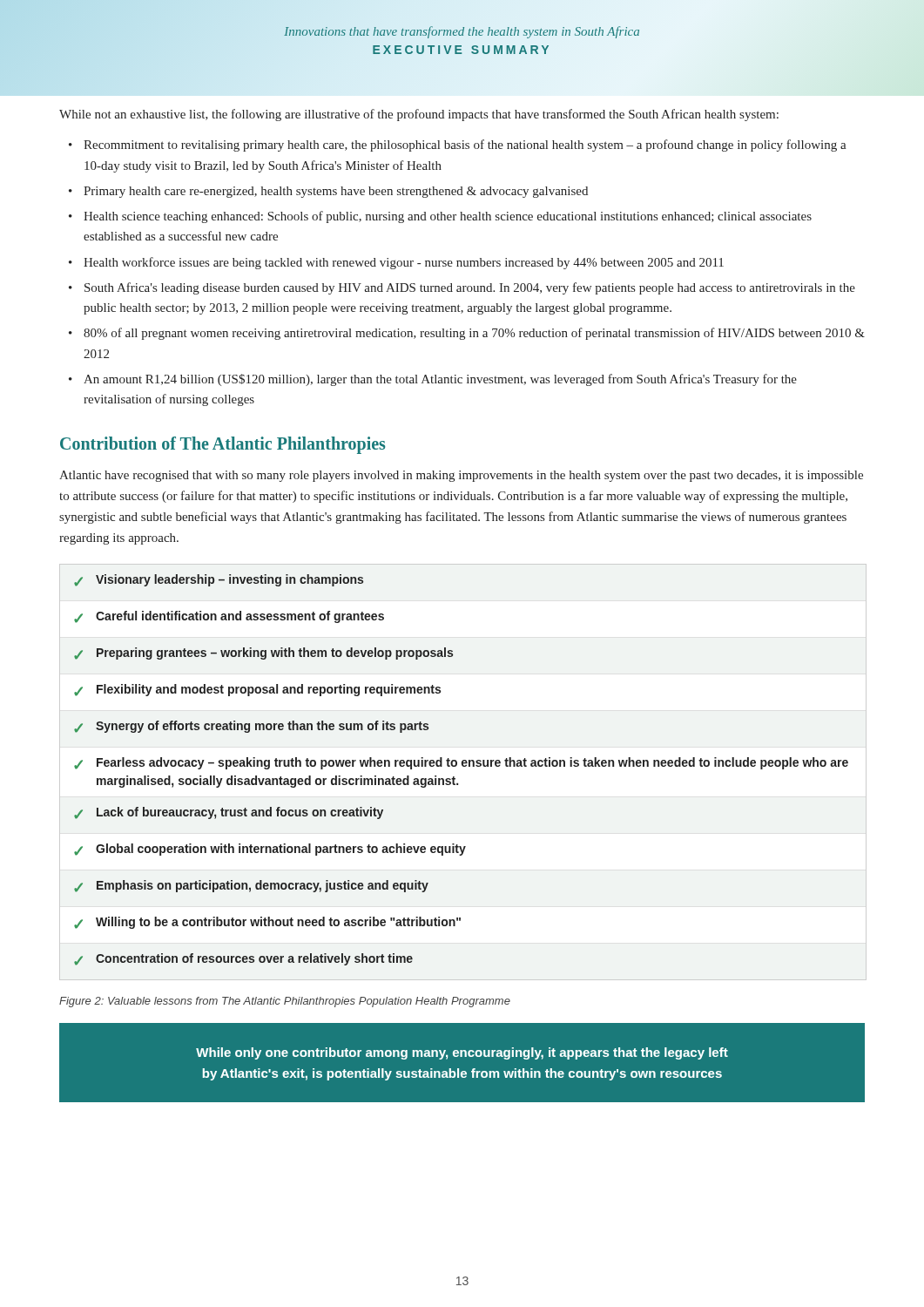The height and width of the screenshot is (1307, 924).
Task: Select a table
Action: (x=463, y=772)
